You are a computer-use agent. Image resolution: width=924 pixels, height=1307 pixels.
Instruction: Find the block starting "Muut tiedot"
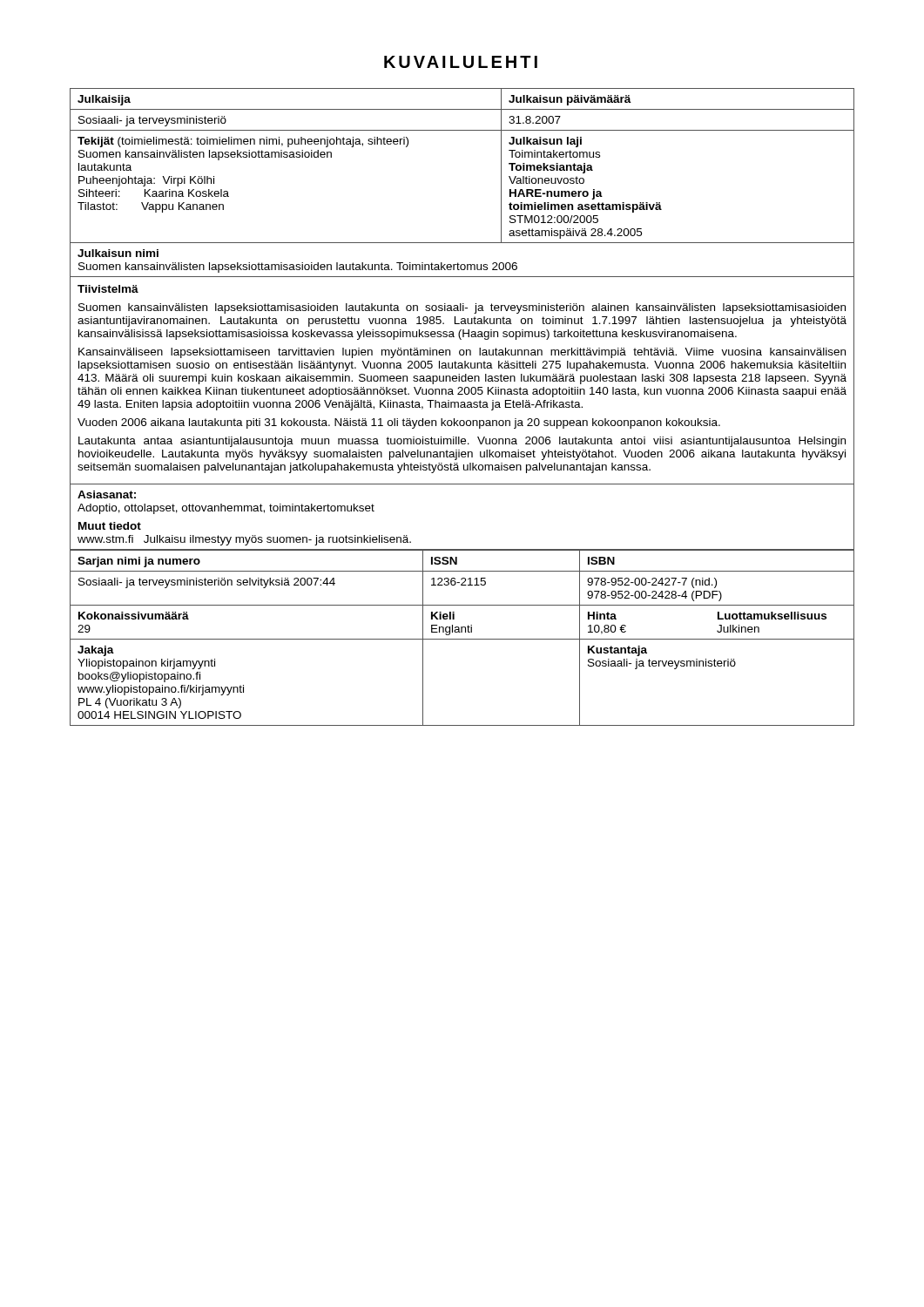[x=109, y=526]
